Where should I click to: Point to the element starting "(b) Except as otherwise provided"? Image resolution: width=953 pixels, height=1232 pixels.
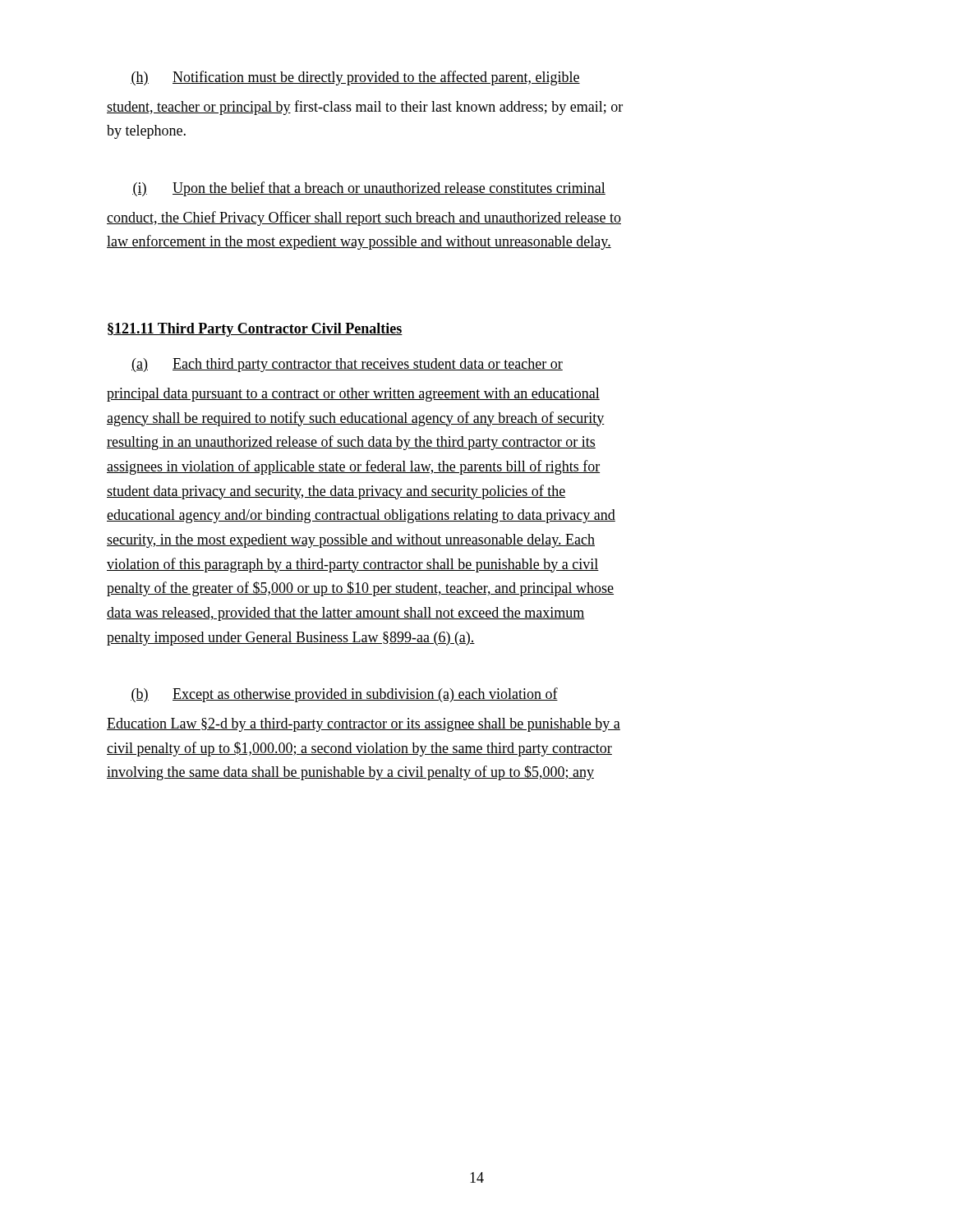pyautogui.click(x=476, y=734)
